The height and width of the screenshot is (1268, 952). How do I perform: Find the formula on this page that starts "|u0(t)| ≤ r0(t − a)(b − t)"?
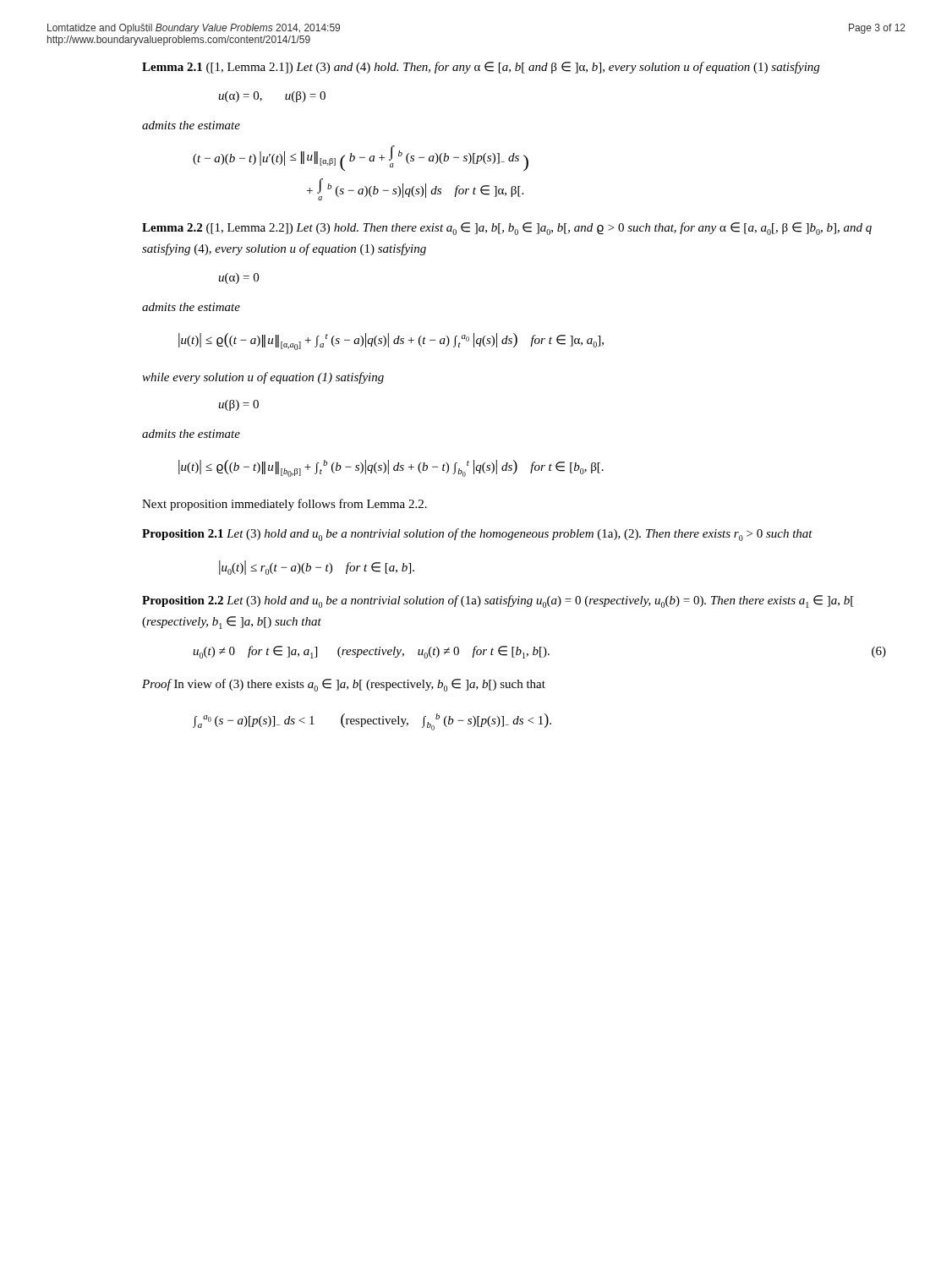pos(317,567)
